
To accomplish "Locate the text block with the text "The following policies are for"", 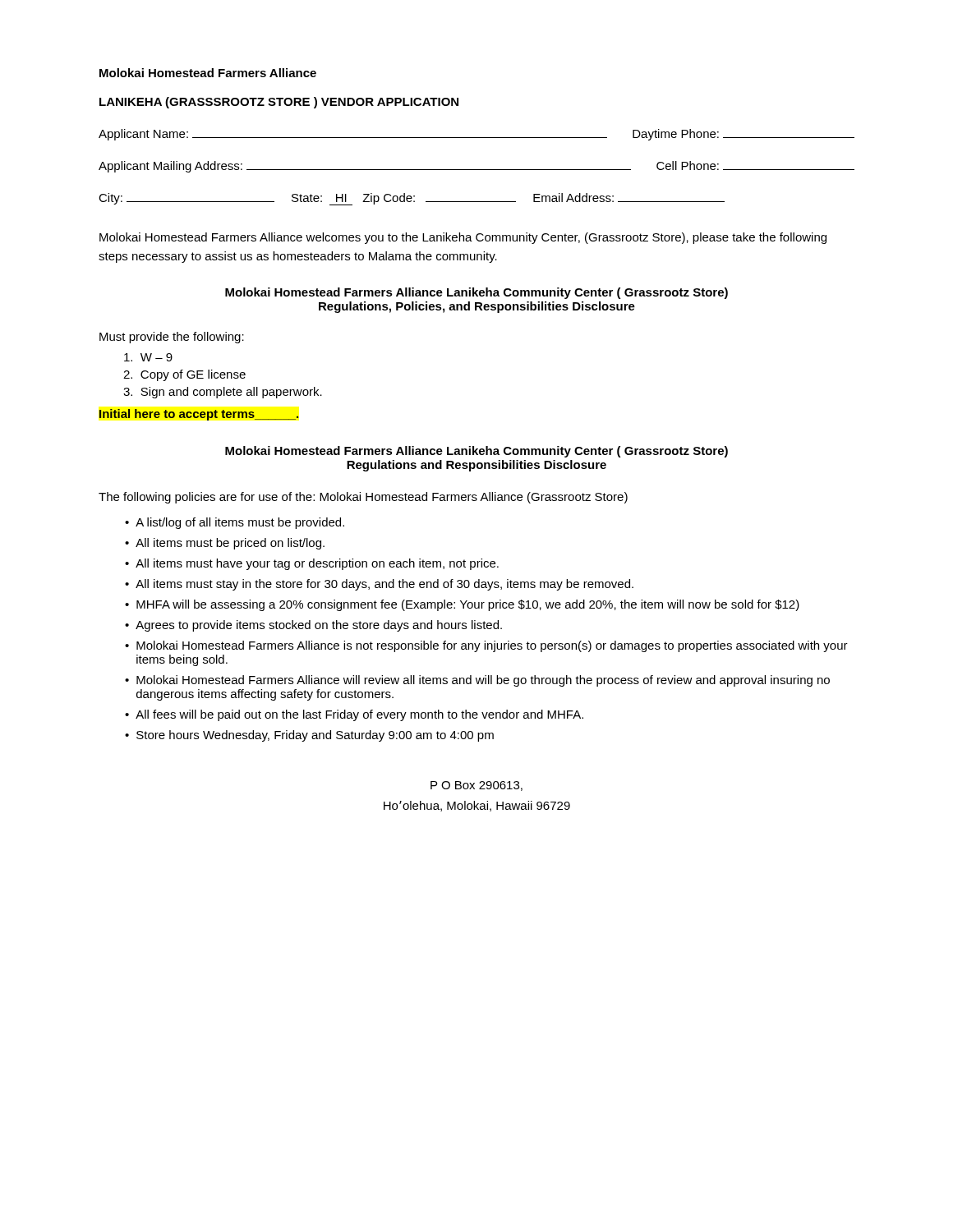I will (x=363, y=496).
